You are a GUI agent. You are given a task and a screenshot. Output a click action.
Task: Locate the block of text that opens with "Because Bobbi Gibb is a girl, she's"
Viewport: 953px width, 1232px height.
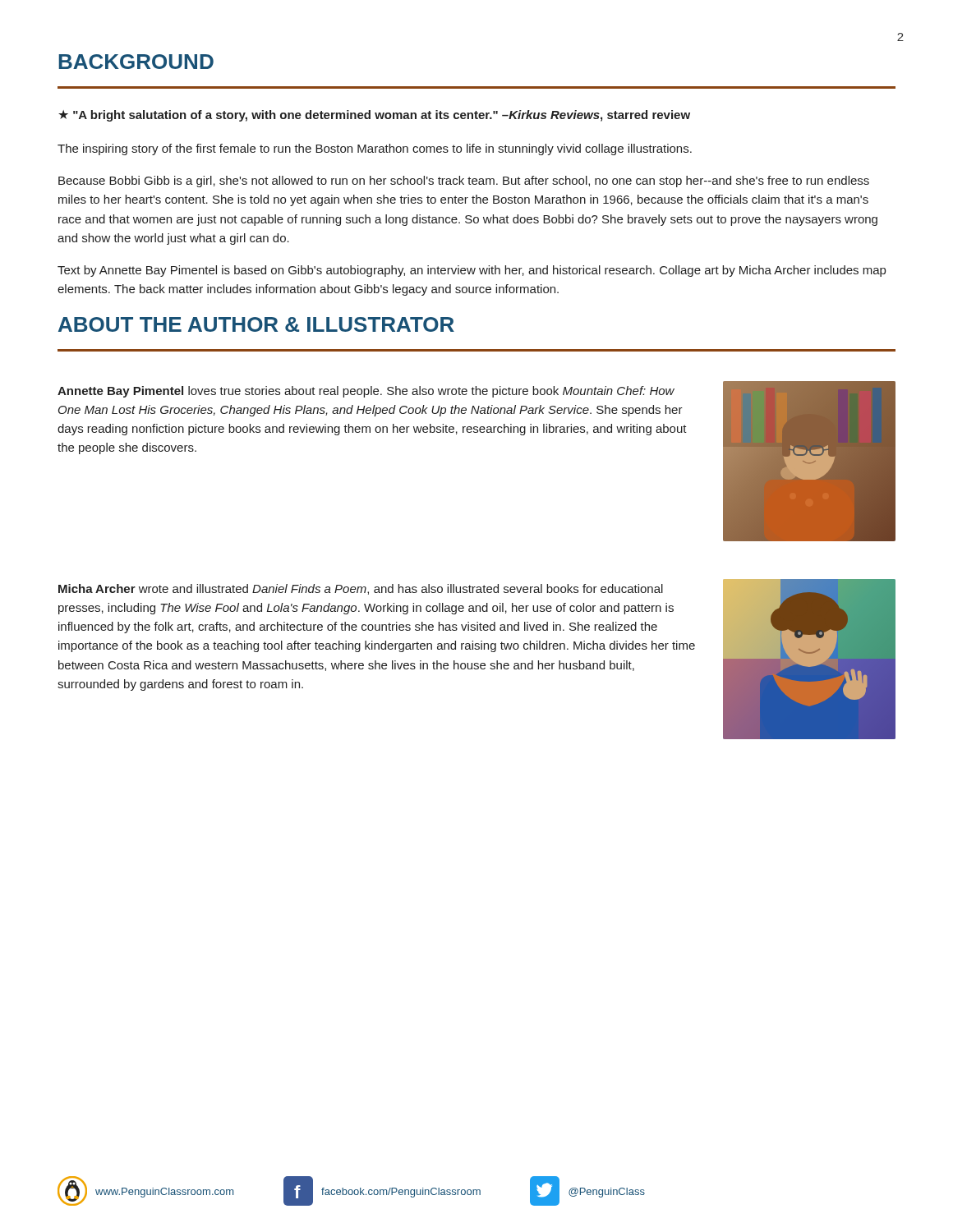click(x=468, y=209)
